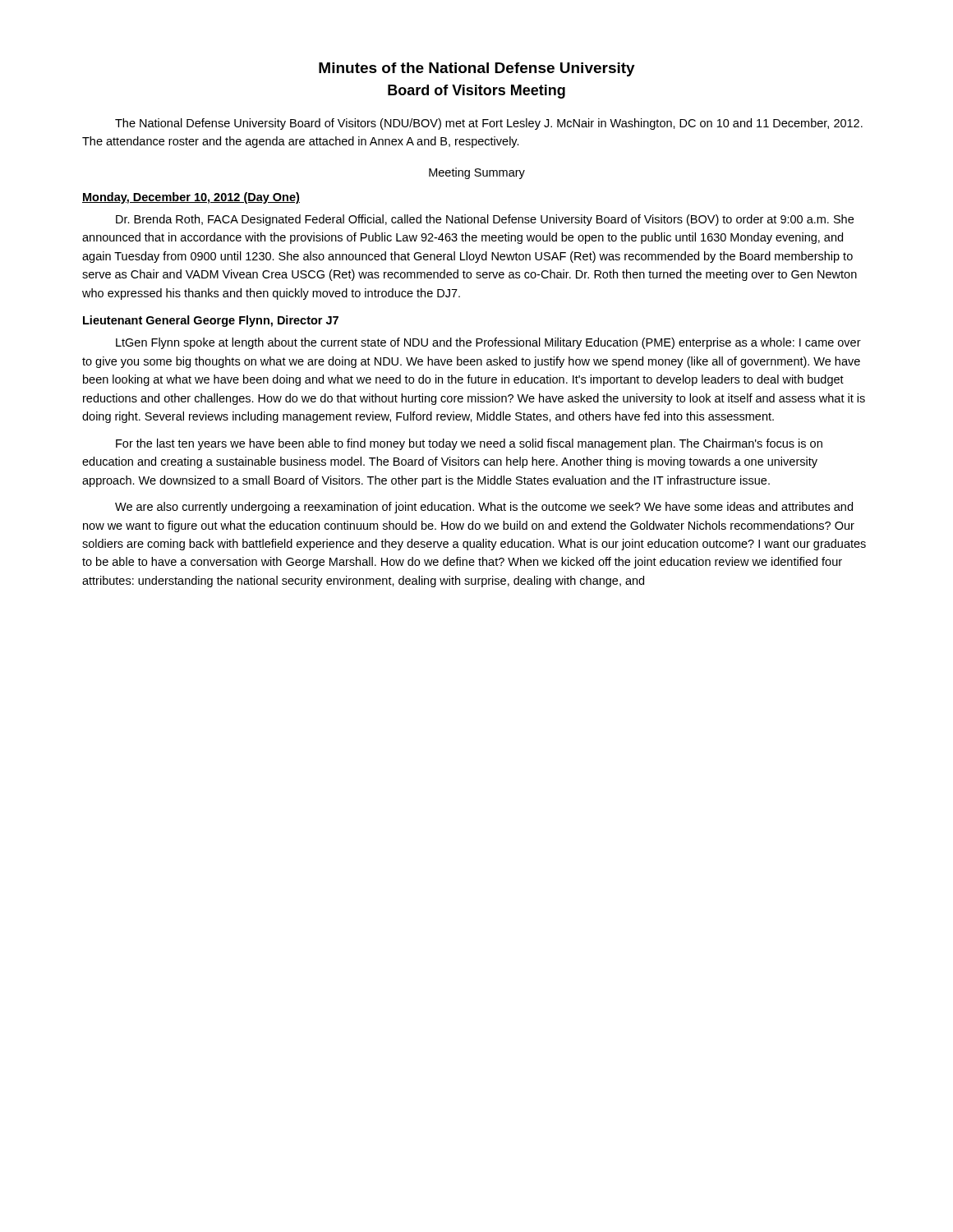Screen dimensions: 1232x953
Task: Locate the passage starting "Monday, December 10, 2012 (Day One)"
Action: click(191, 197)
